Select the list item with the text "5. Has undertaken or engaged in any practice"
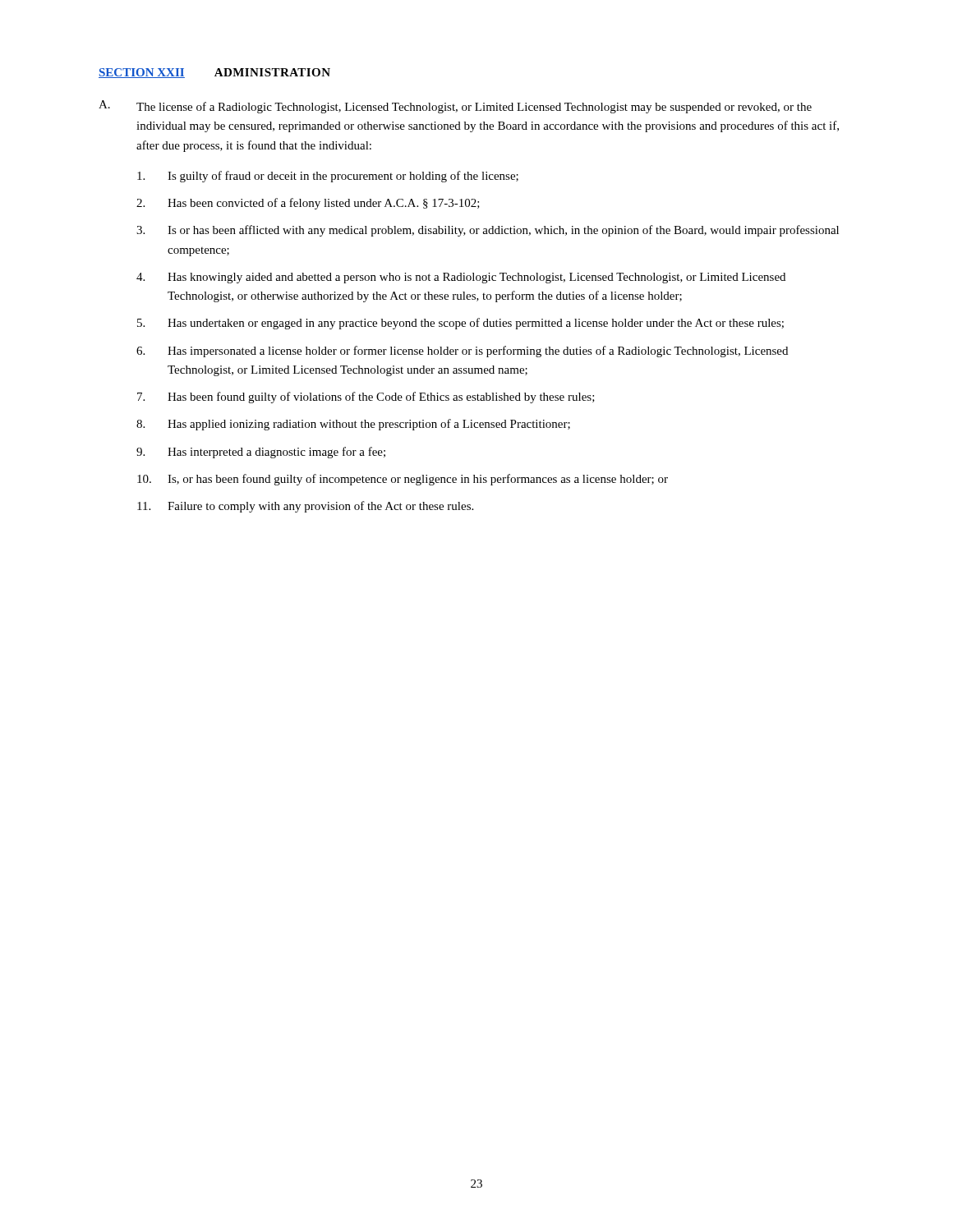The image size is (953, 1232). tap(495, 323)
